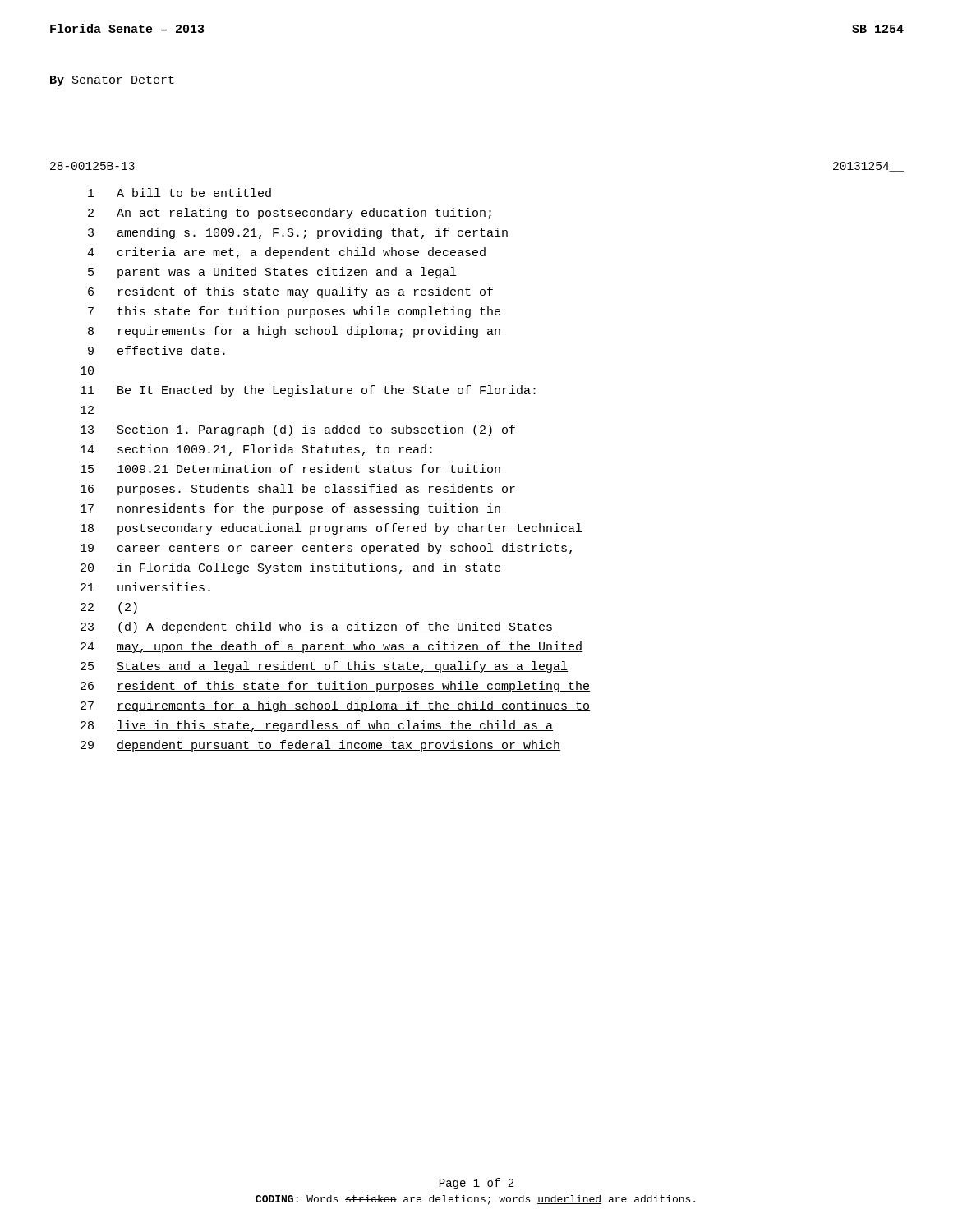Locate the text "28-00125B-13 20131254__"
This screenshot has width=953, height=1232.
[x=96, y=166]
